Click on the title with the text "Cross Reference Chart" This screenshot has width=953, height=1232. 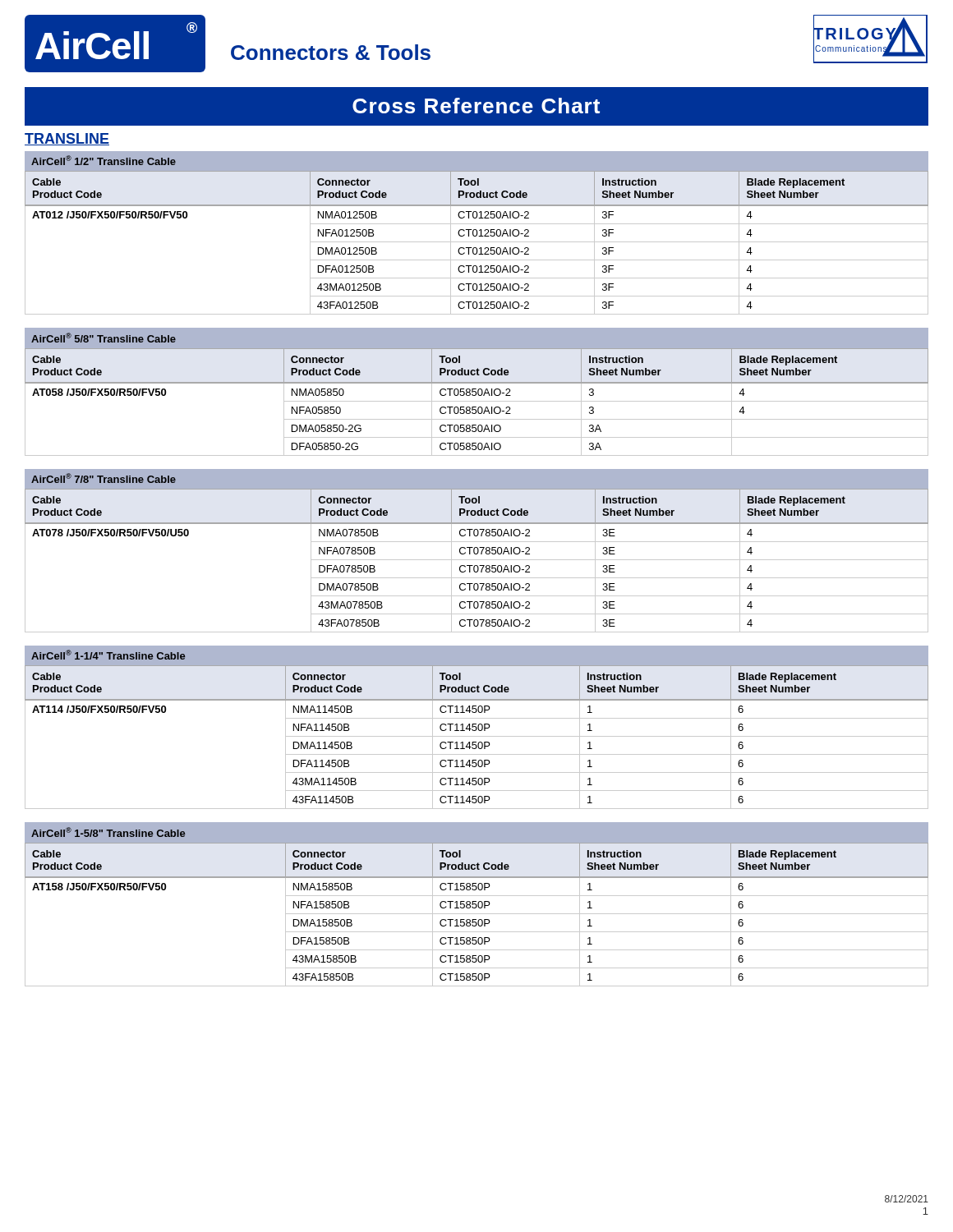476,106
